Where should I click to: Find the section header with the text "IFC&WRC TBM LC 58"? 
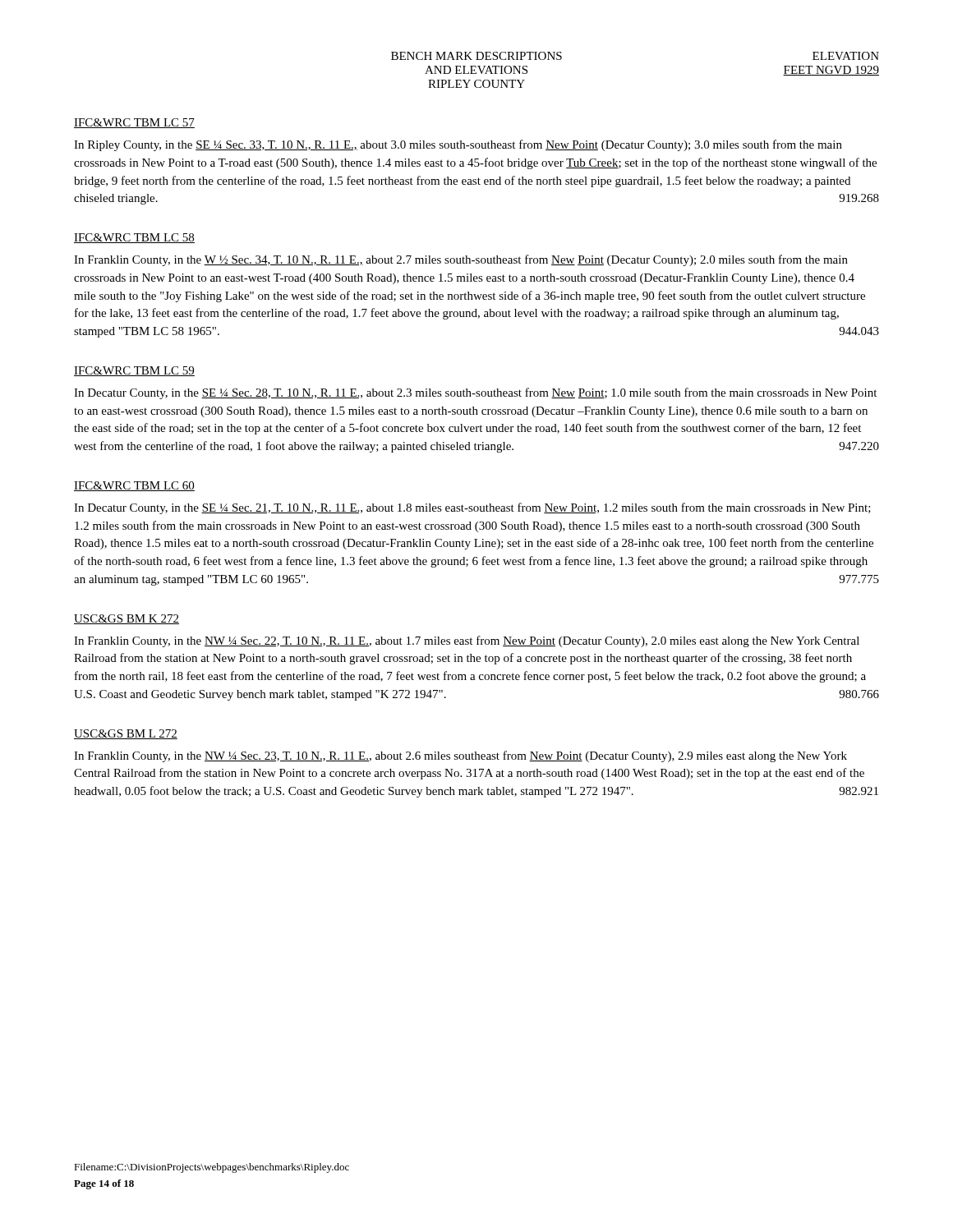[x=134, y=238]
